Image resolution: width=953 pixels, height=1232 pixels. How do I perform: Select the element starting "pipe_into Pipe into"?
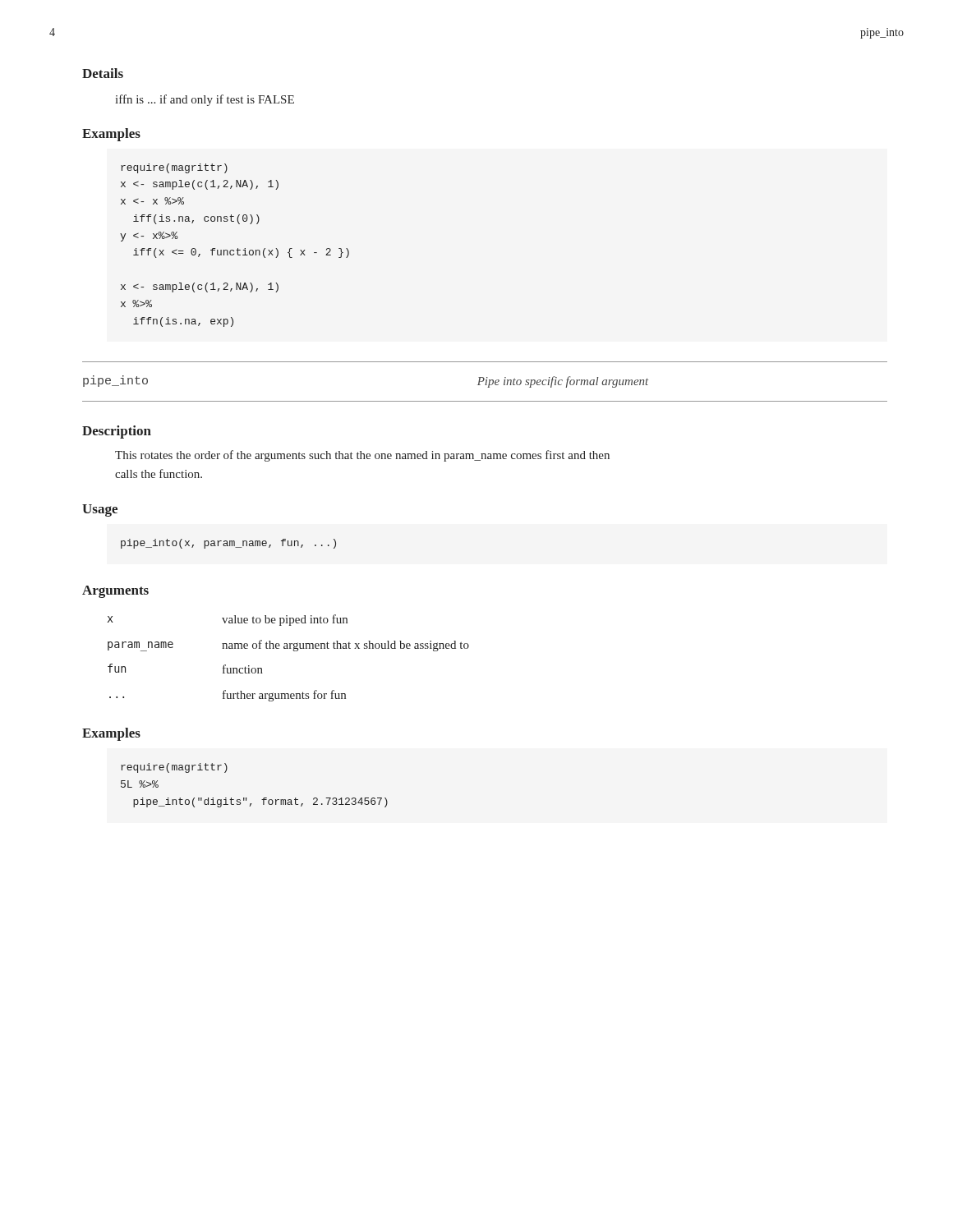485,382
